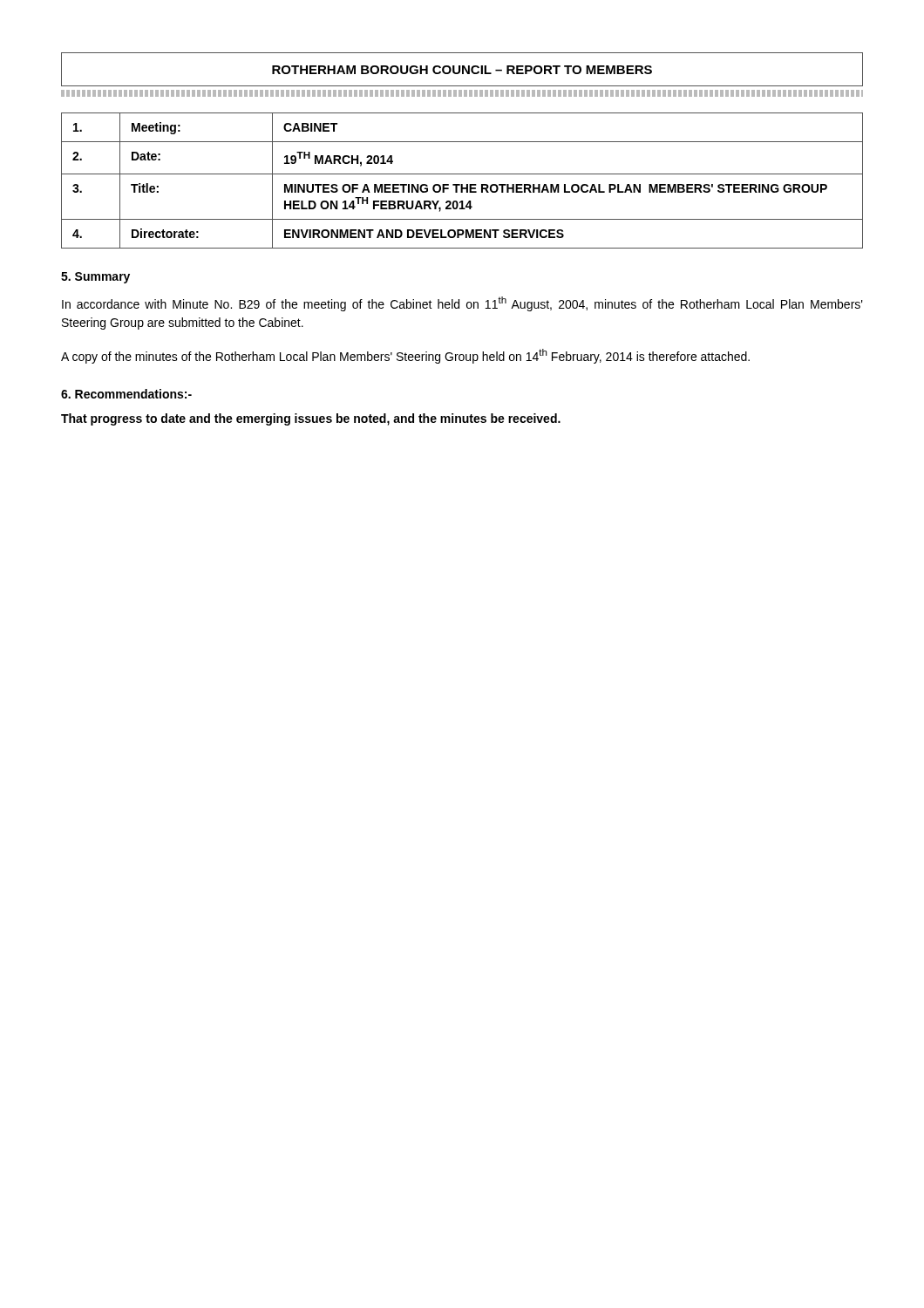
Task: Click on the title containing "ROTHERHAM BOROUGH COUNCIL – REPORT"
Action: coord(462,75)
